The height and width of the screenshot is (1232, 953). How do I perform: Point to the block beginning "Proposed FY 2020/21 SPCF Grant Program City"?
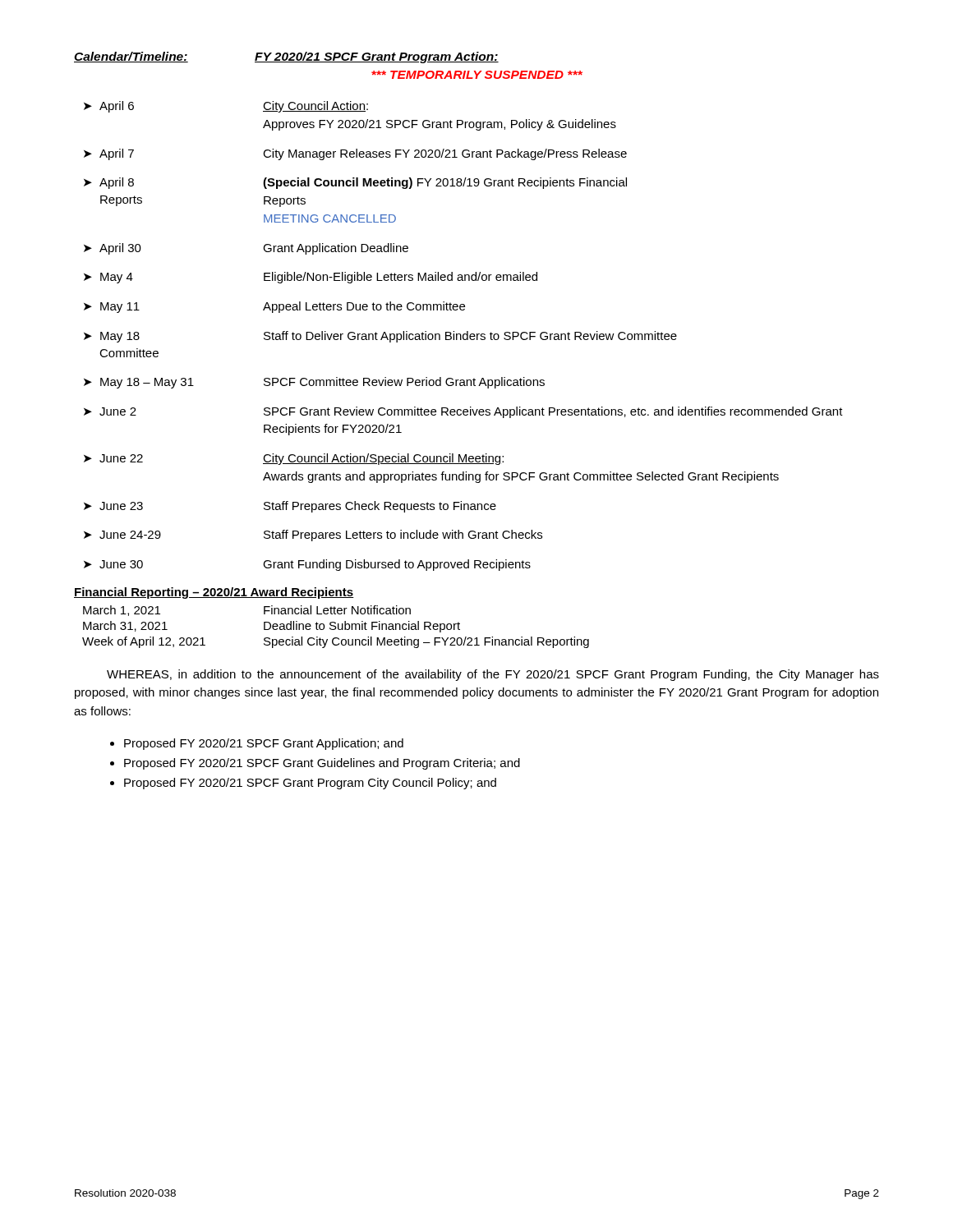tap(310, 783)
